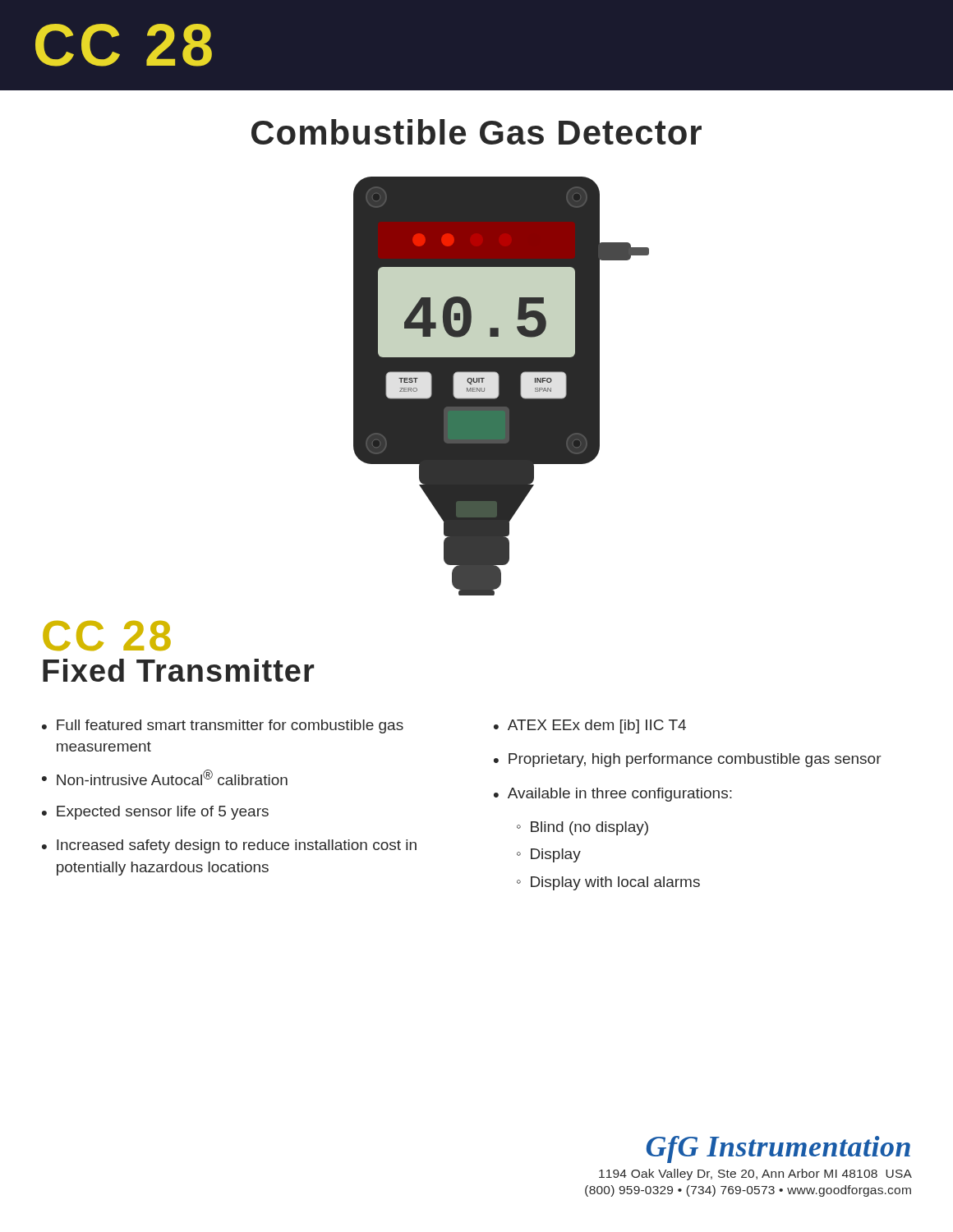Locate the list item that reads "◦ Display with"
Viewport: 953px width, 1232px height.
[608, 882]
